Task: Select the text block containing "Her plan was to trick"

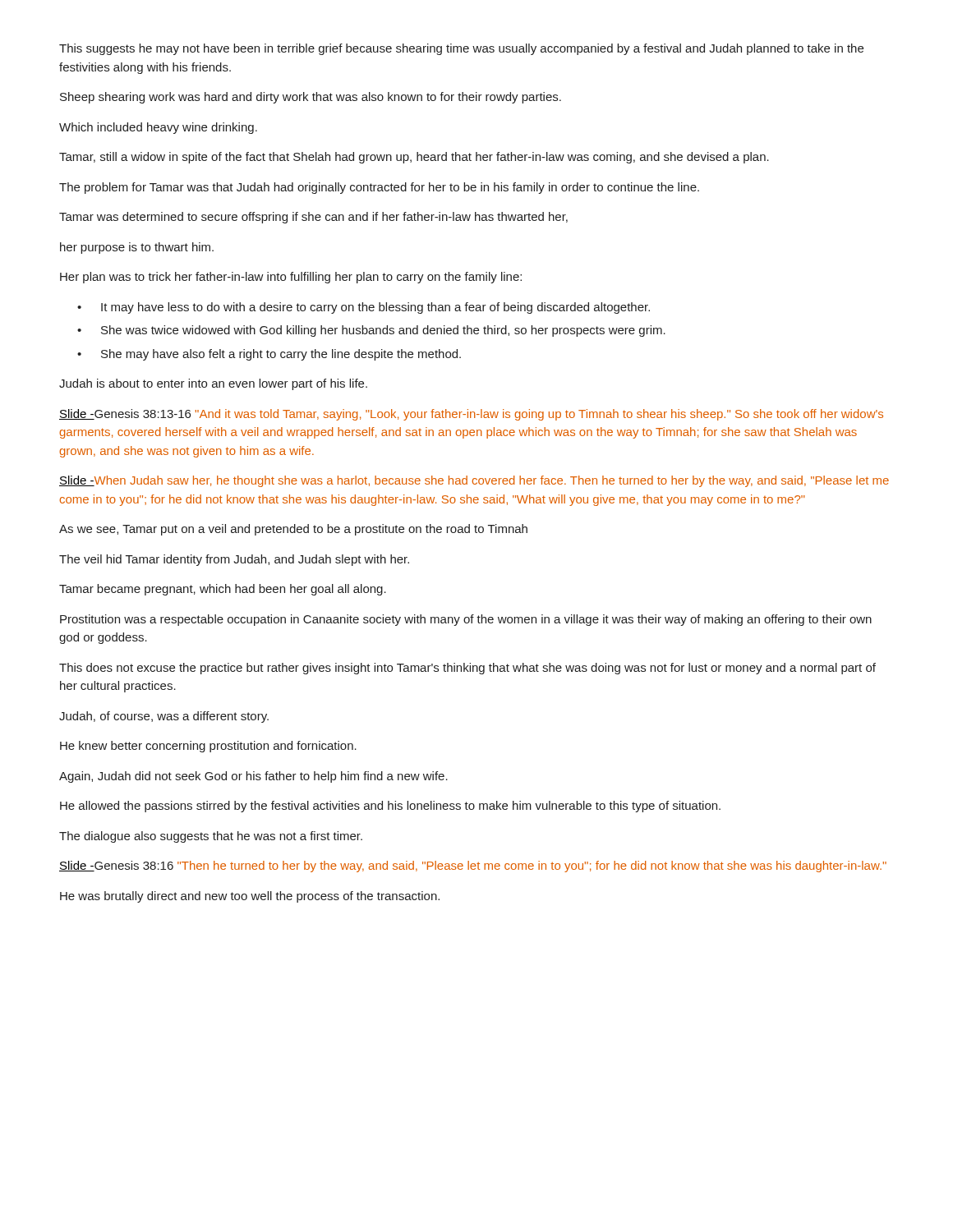Action: click(x=291, y=276)
